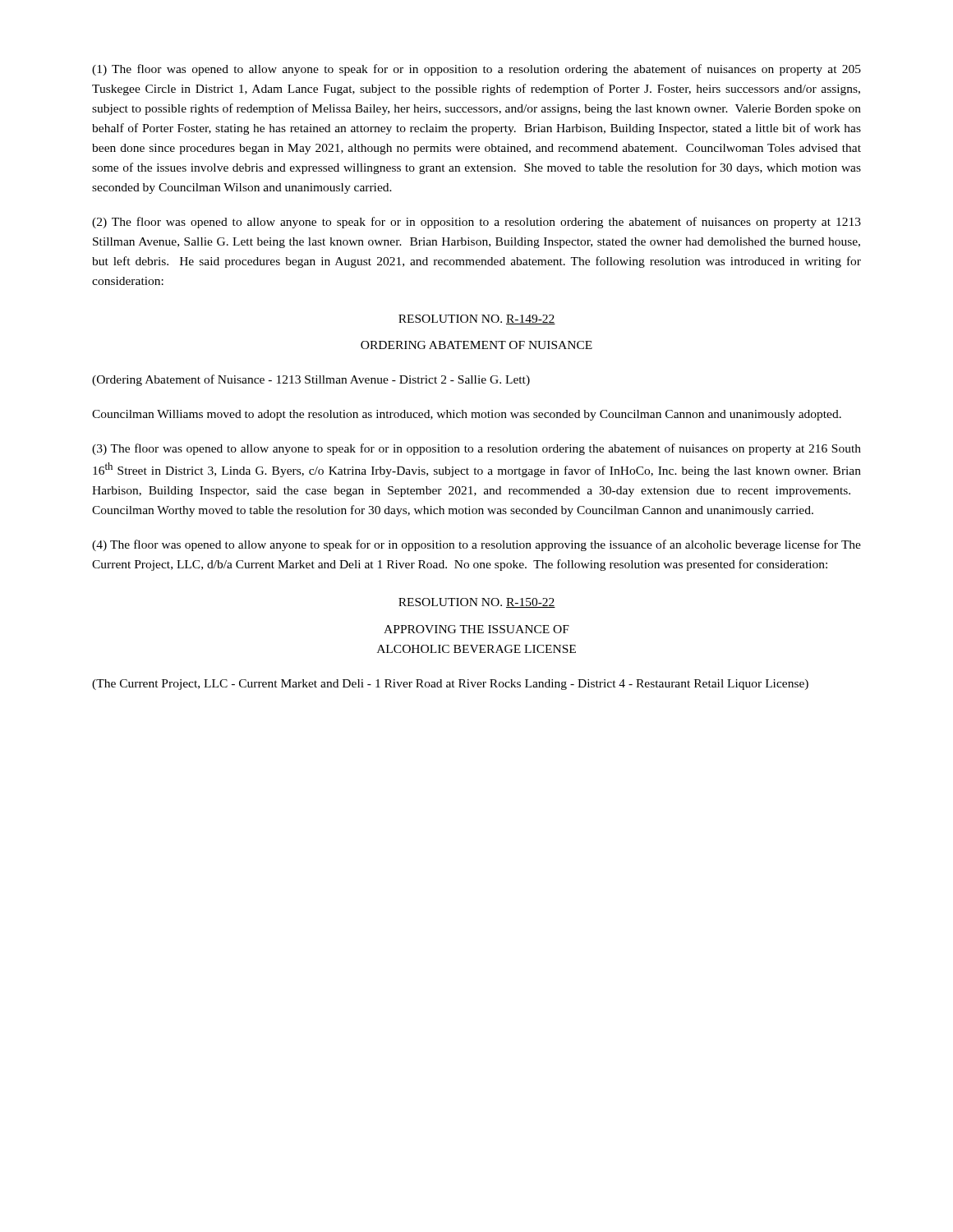Locate the section header with the text "RESOLUTION NO. R-149-22"
Image resolution: width=953 pixels, height=1232 pixels.
[x=476, y=318]
